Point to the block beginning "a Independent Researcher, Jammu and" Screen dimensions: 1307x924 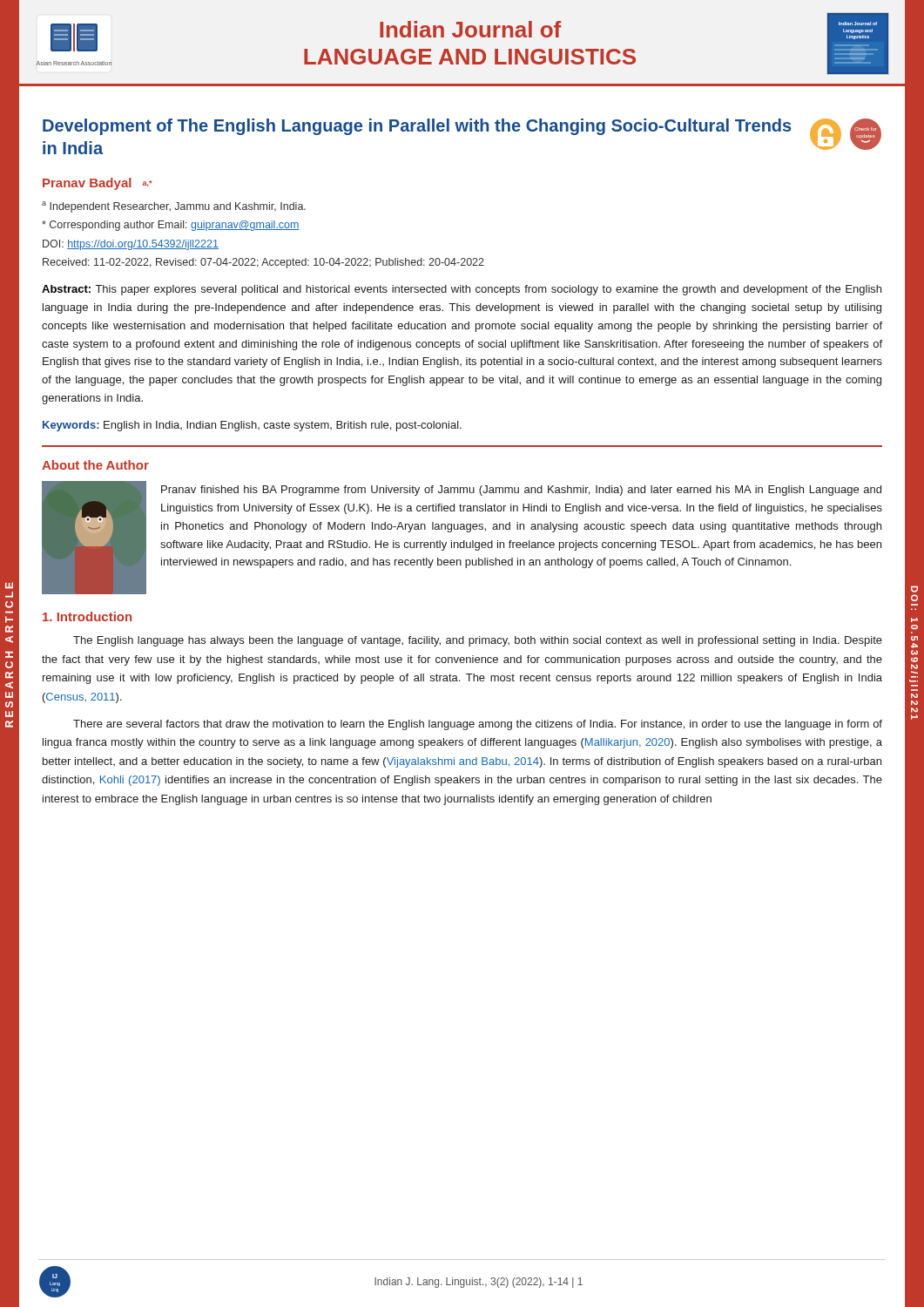[x=263, y=233]
